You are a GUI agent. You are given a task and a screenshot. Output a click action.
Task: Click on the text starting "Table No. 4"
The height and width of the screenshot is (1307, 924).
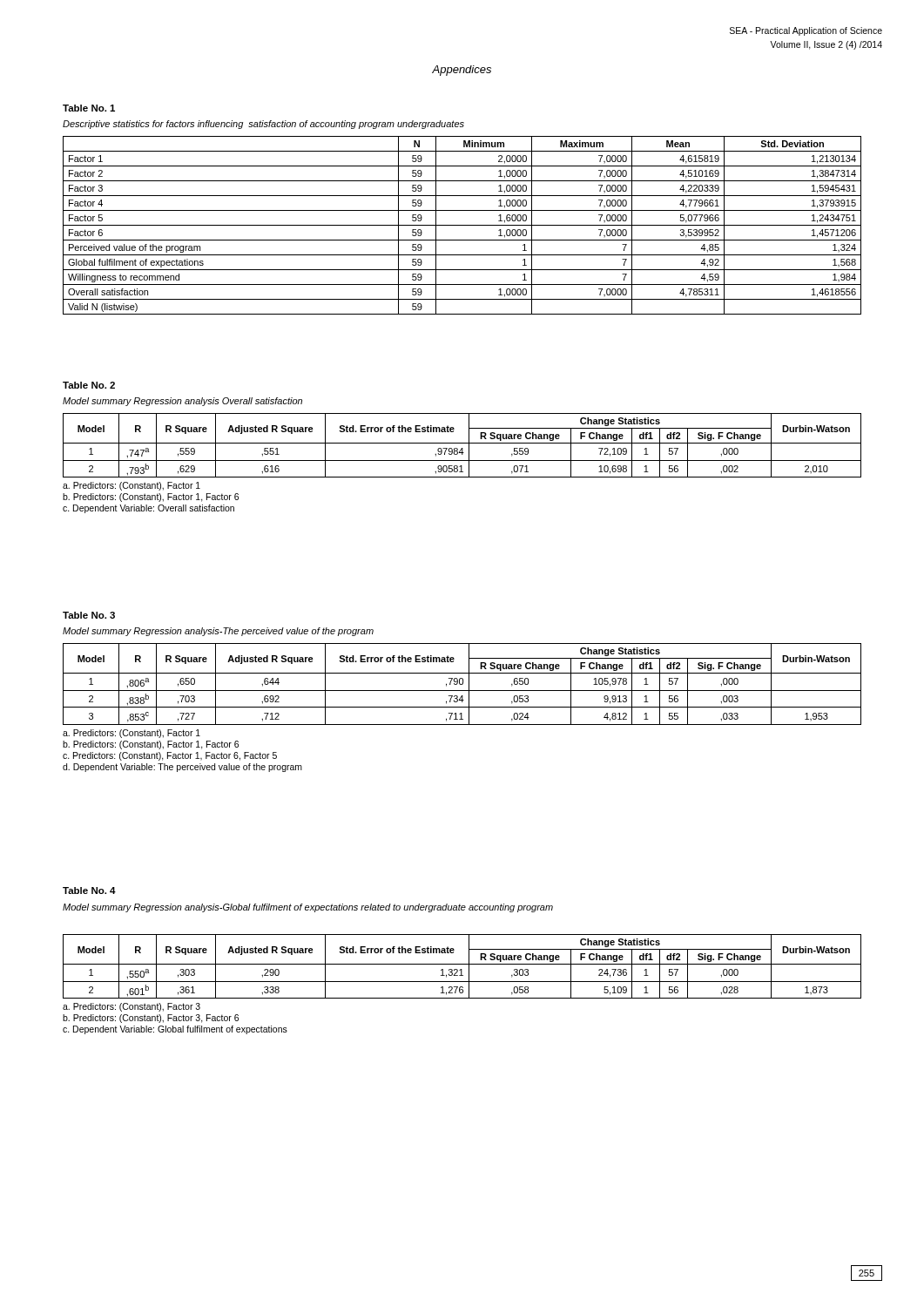pos(89,890)
